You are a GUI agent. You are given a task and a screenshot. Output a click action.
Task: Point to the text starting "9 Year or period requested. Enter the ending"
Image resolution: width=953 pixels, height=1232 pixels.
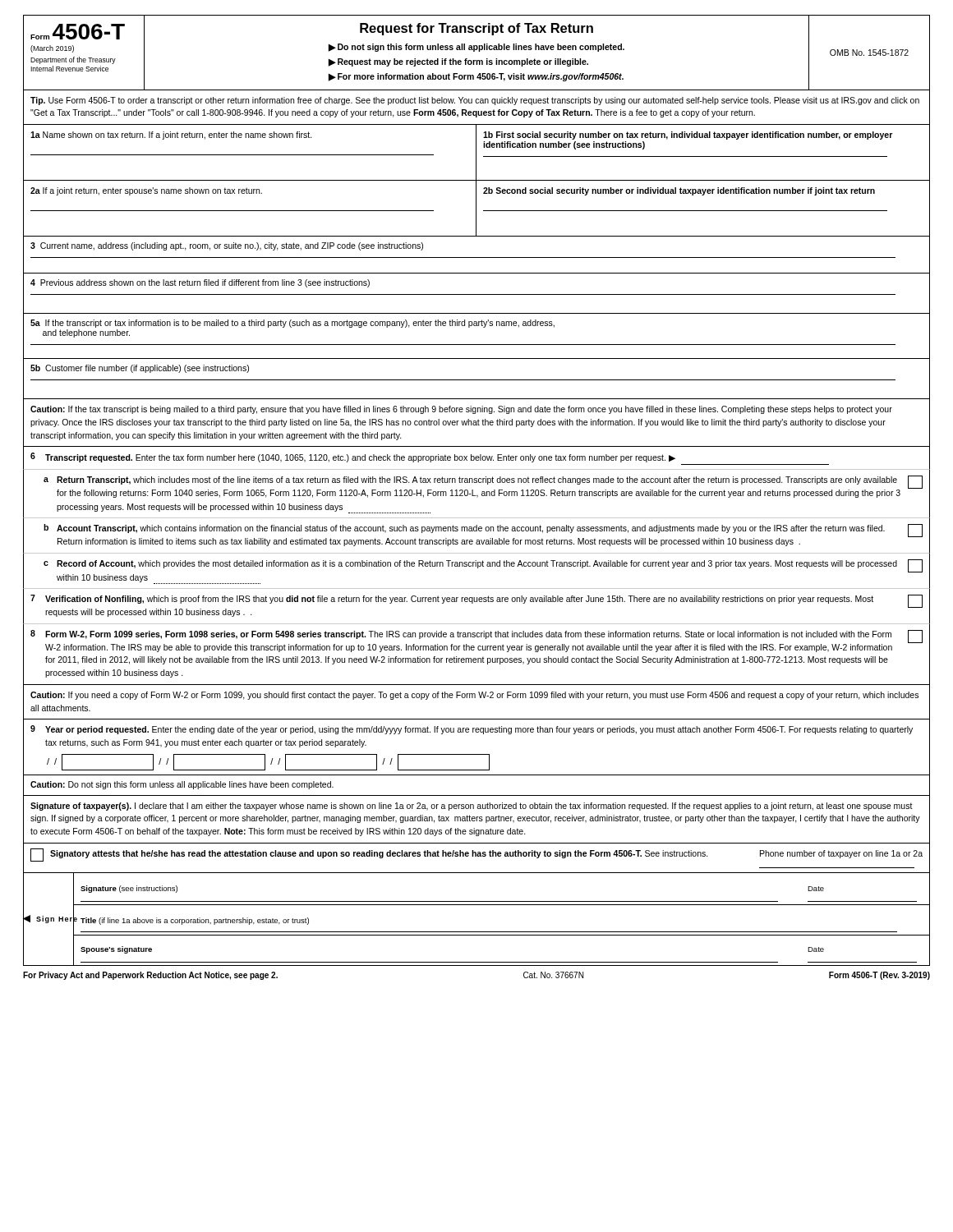[x=476, y=747]
